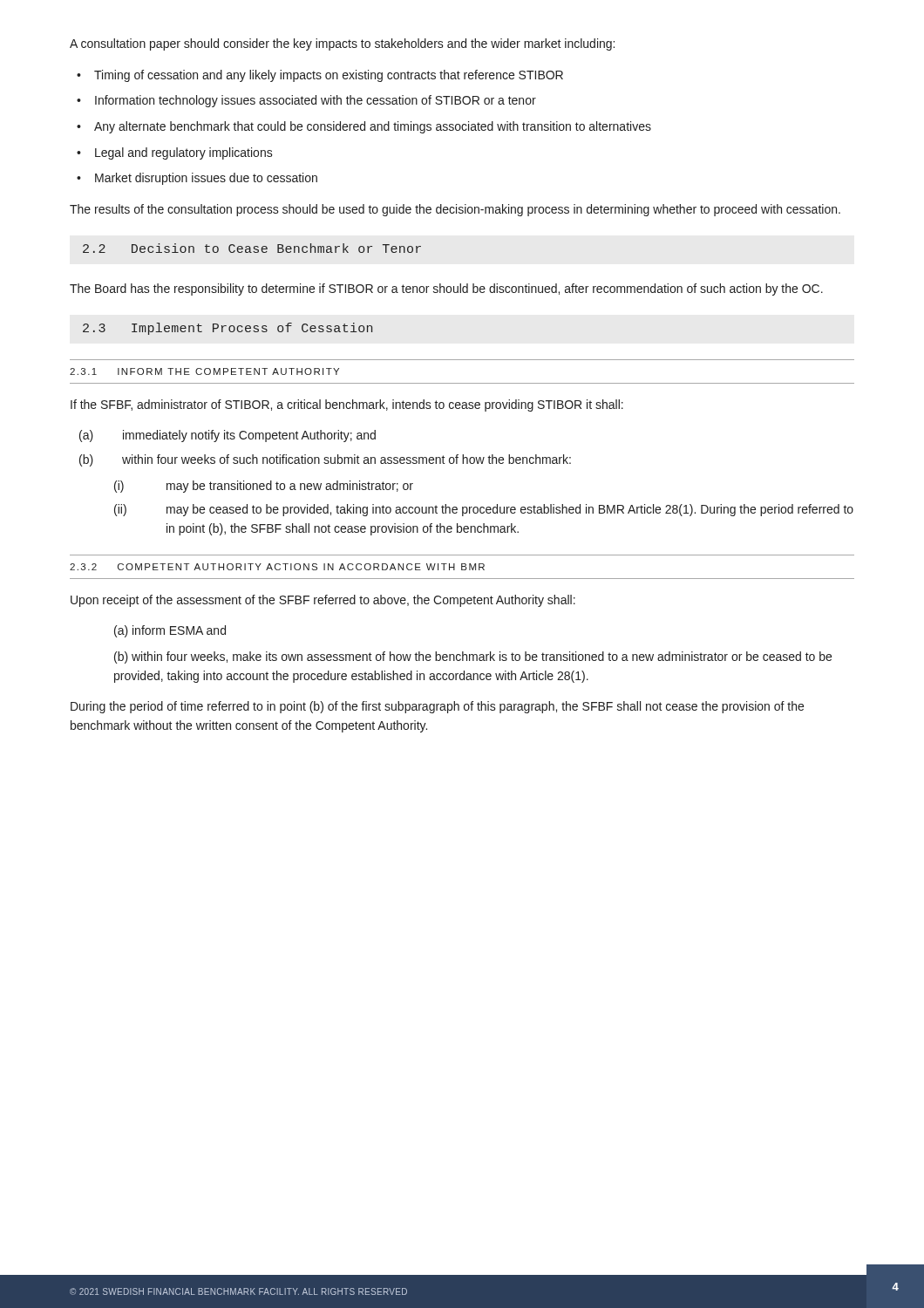
Task: Select the region starting "A consultation paper should"
Action: click(343, 44)
